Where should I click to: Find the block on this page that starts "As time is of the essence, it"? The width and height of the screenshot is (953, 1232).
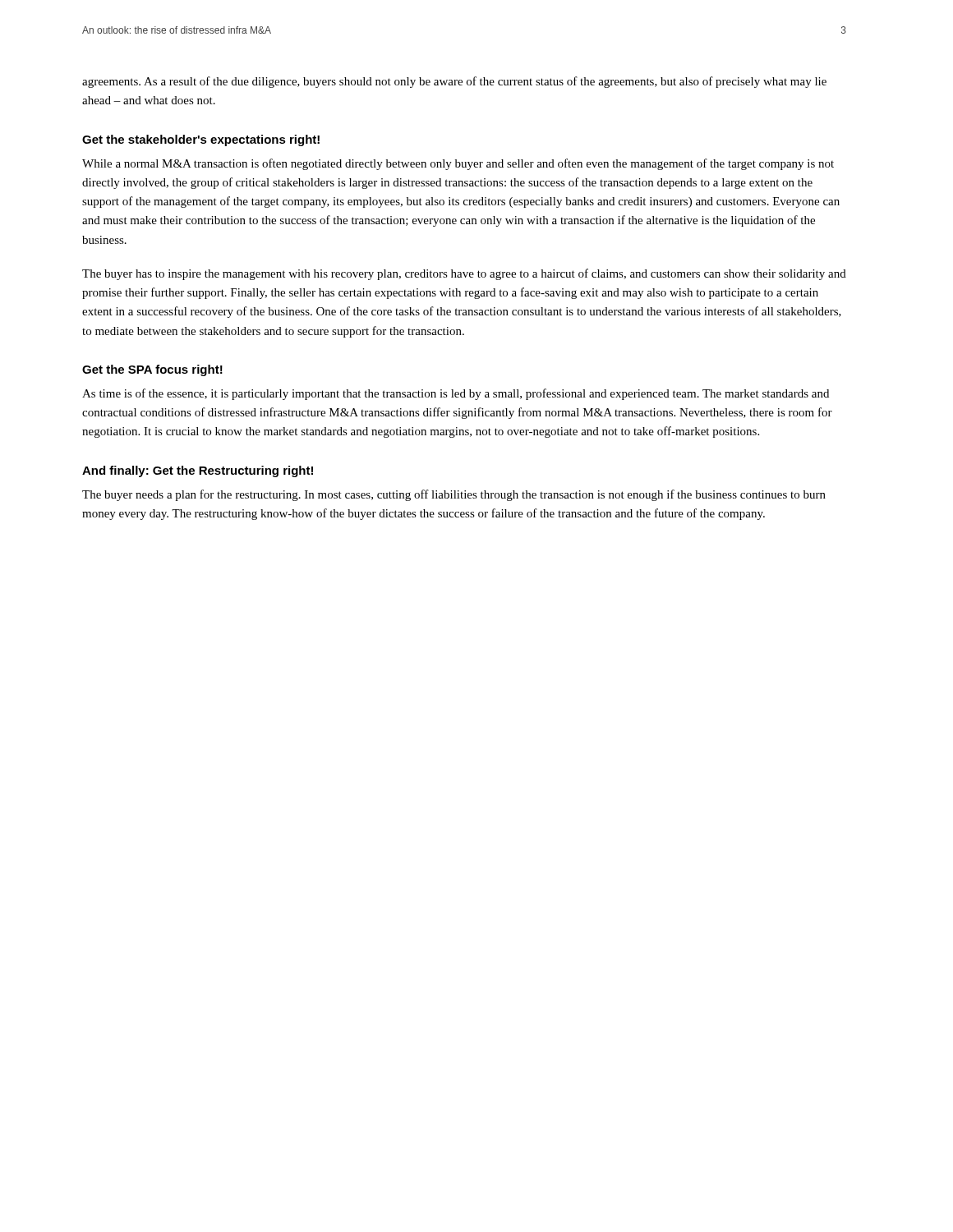457,412
